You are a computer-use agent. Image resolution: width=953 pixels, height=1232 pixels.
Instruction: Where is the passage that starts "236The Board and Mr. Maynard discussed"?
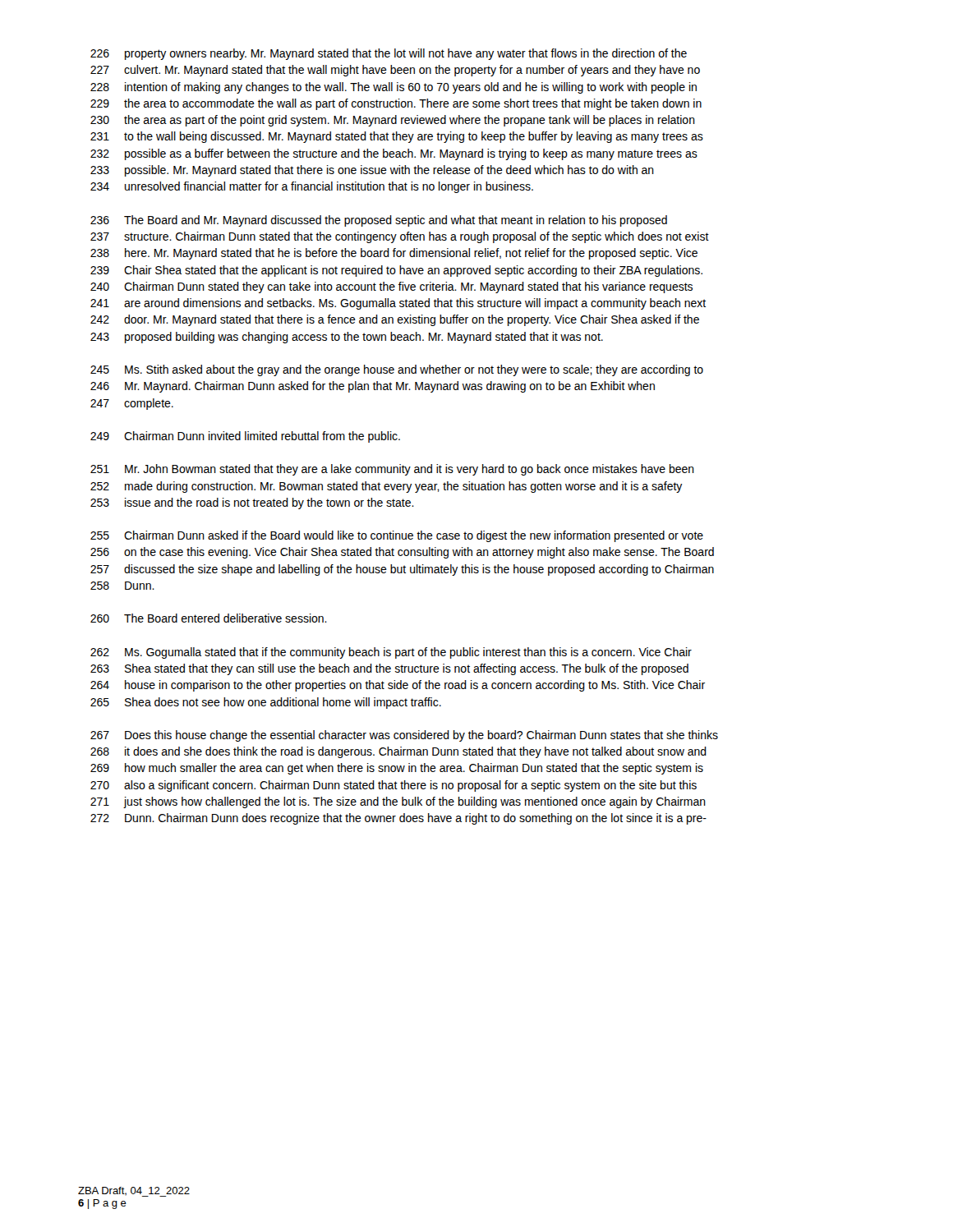[476, 278]
